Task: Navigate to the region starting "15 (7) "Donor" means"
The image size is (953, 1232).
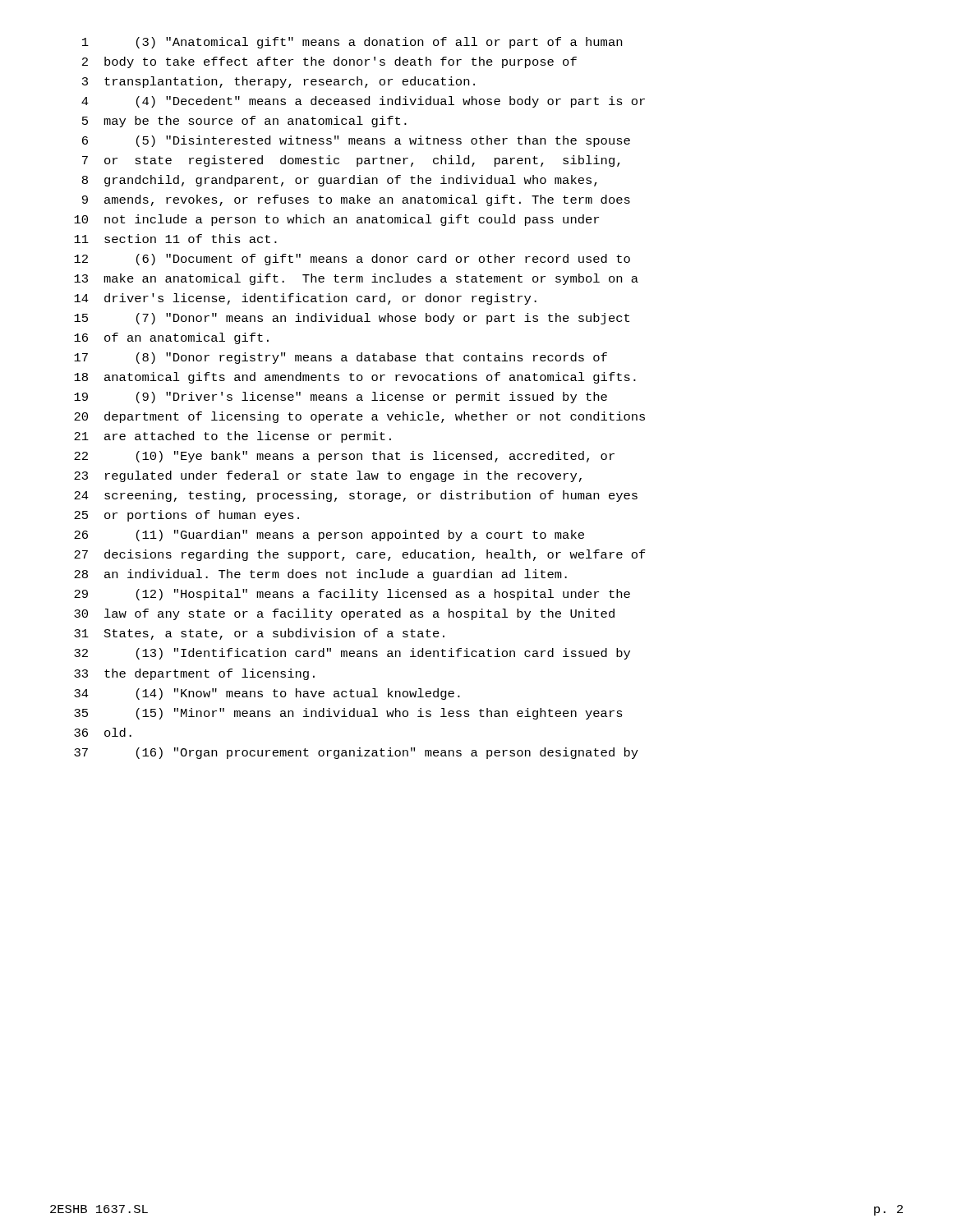Action: pyautogui.click(x=476, y=329)
